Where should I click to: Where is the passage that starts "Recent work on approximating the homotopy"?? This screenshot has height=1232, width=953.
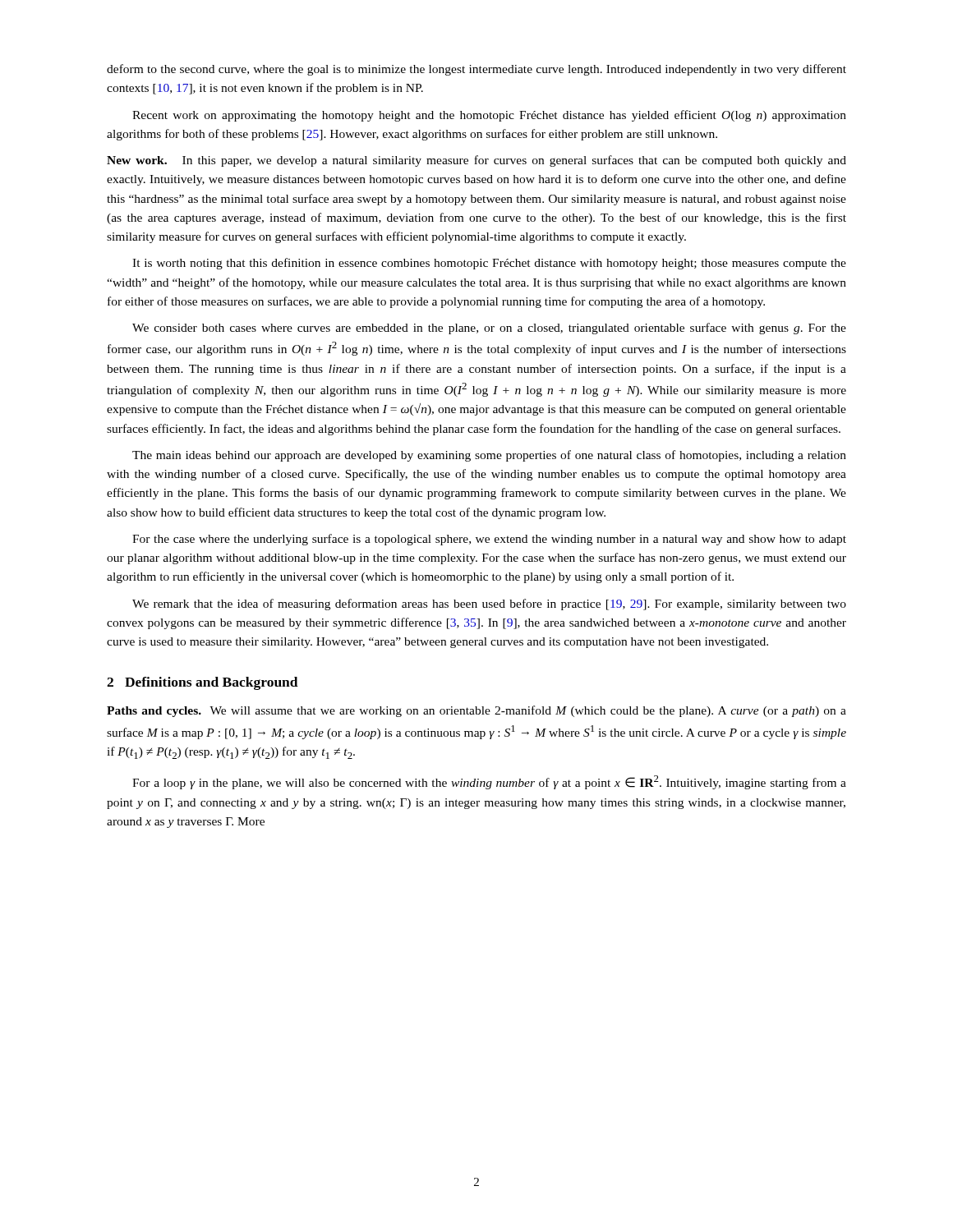pyautogui.click(x=476, y=124)
